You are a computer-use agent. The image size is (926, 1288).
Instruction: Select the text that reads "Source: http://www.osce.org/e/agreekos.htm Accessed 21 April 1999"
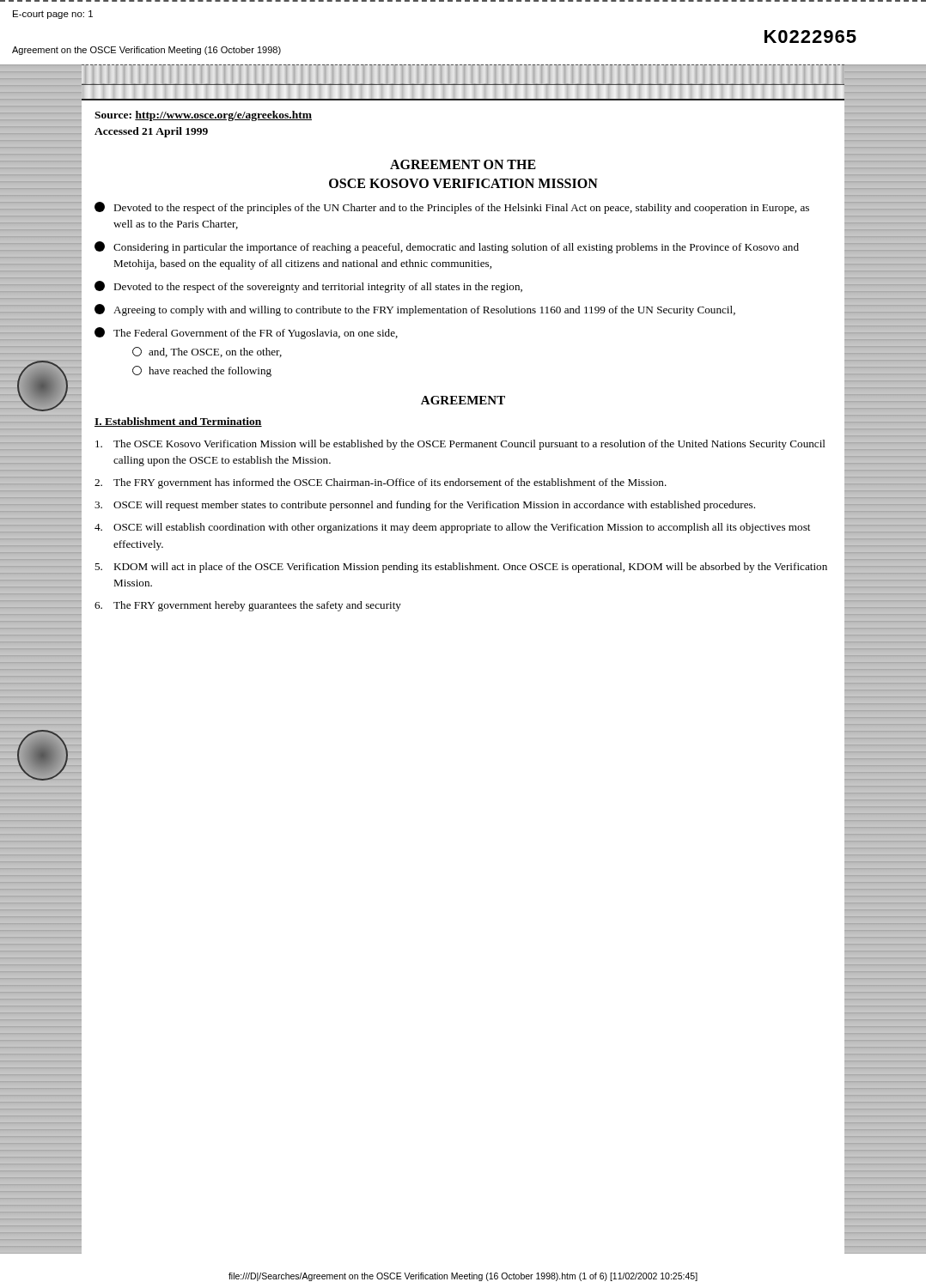tap(203, 123)
